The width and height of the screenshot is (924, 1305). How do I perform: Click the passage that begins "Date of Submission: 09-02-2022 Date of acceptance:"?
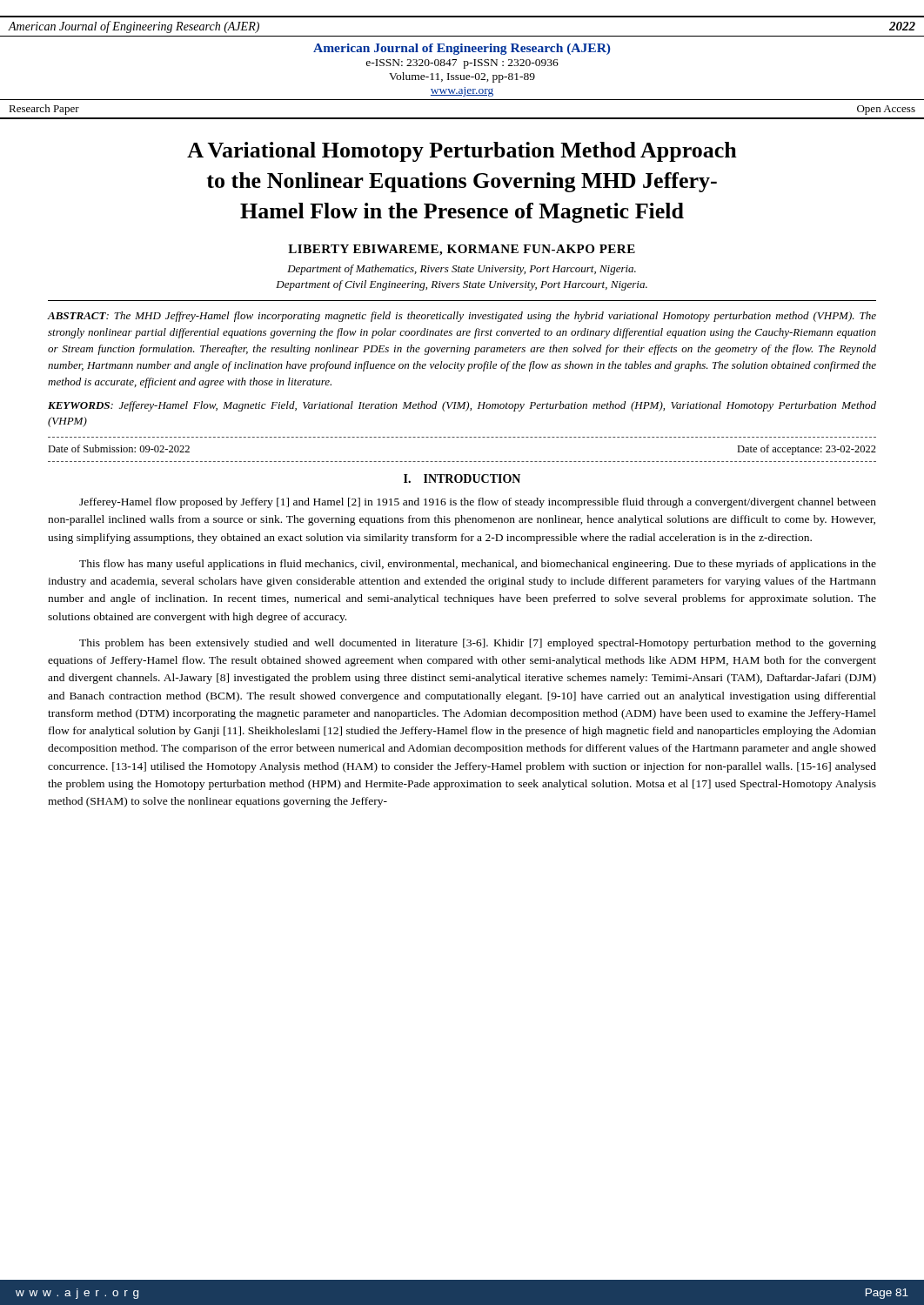click(462, 450)
